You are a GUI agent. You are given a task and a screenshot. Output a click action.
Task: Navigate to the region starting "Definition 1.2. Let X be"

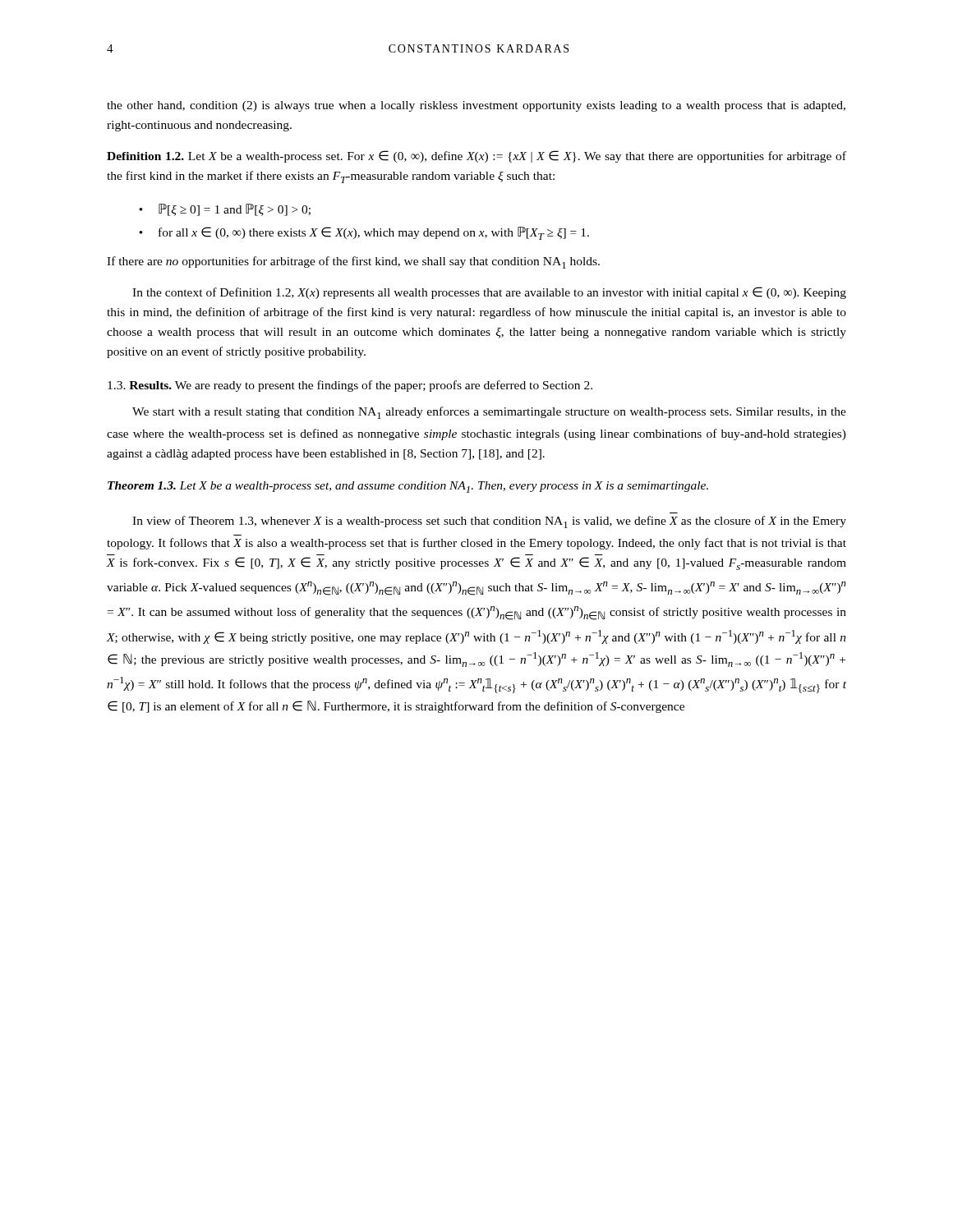[476, 167]
